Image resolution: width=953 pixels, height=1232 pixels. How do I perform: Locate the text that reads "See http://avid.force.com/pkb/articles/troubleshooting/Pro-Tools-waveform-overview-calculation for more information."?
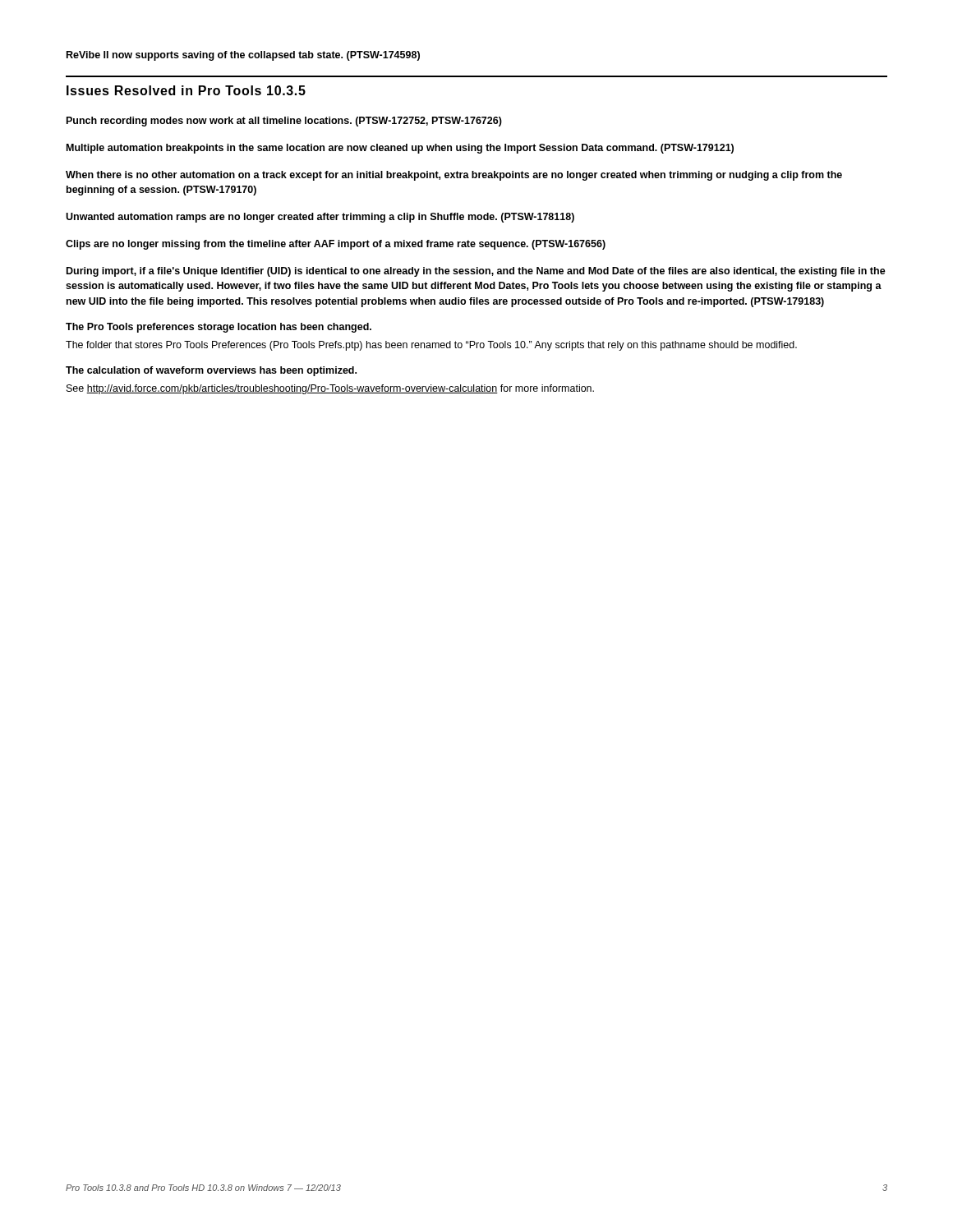click(330, 388)
